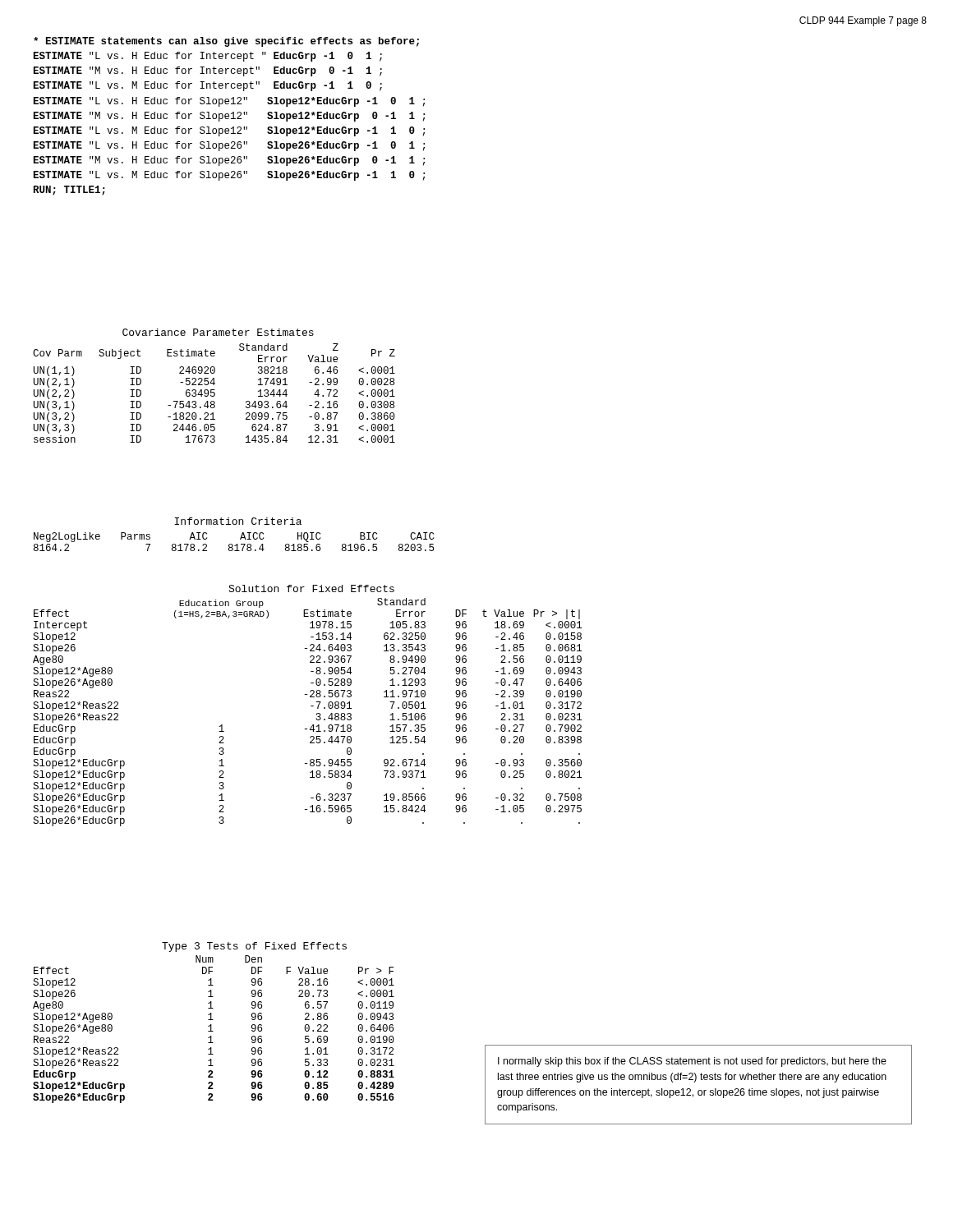
Task: Navigate to the passage starting "I normally skip this box"
Action: pyautogui.click(x=692, y=1084)
